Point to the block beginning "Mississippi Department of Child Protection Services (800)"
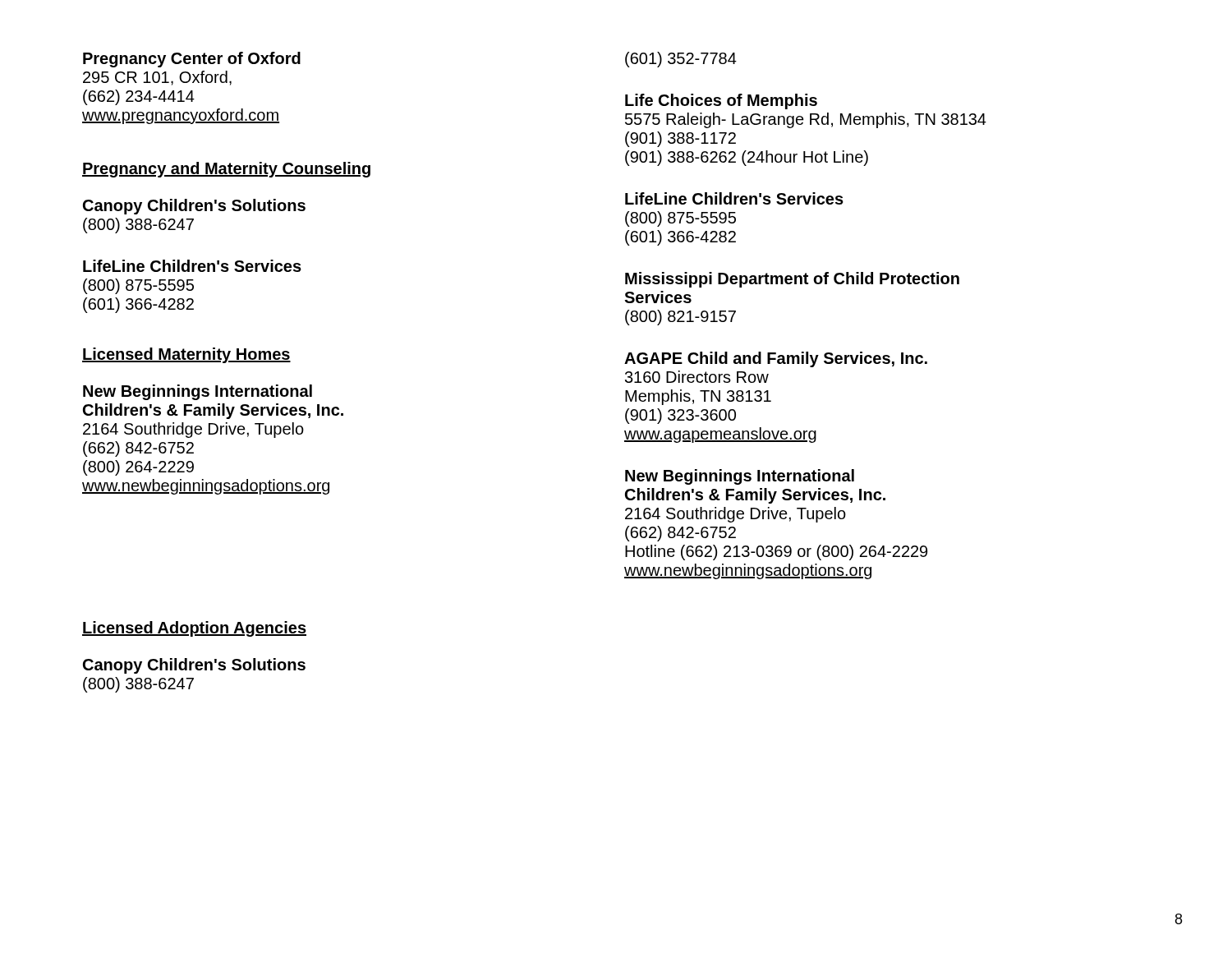The image size is (1232, 953). pyautogui.click(x=792, y=280)
